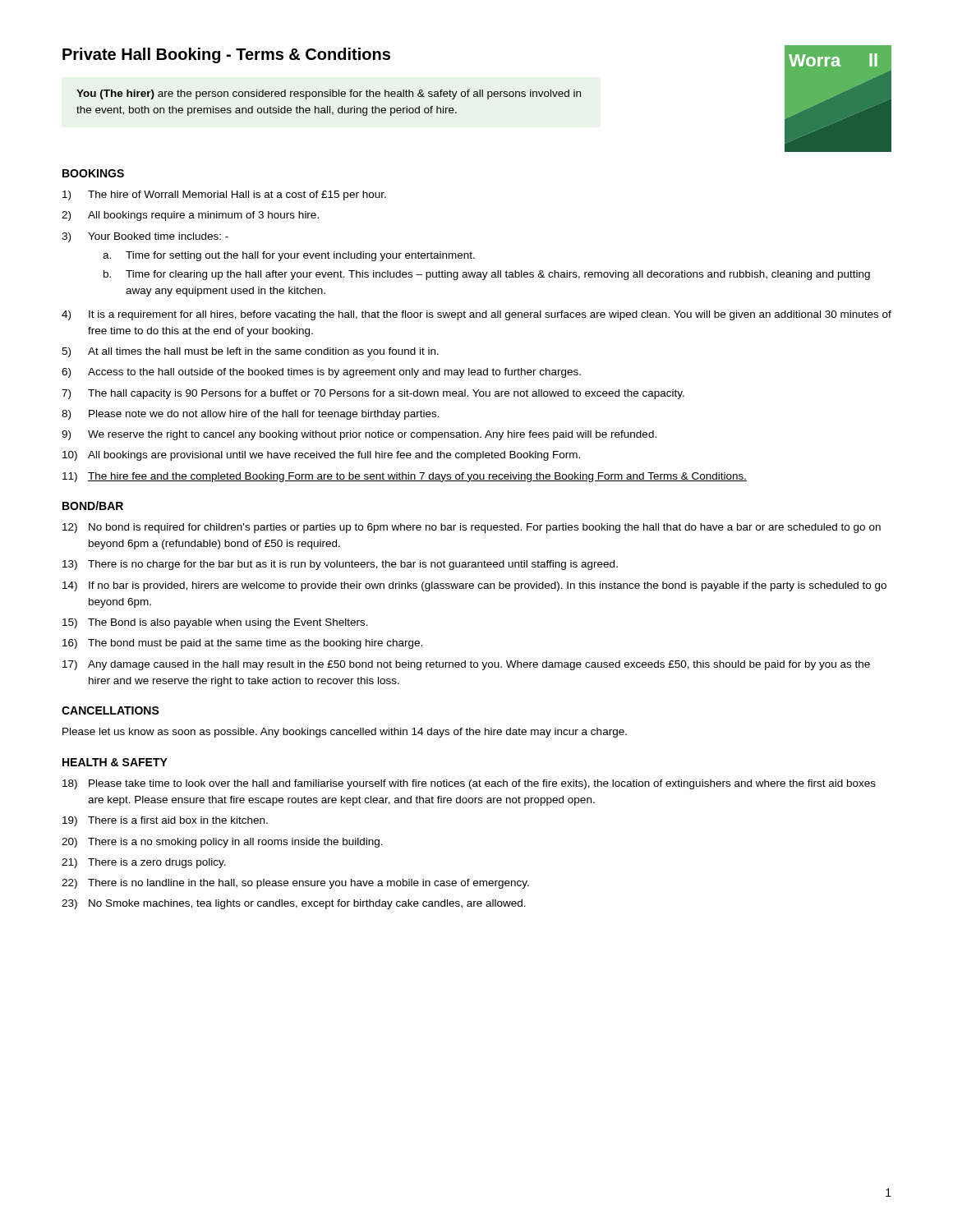Select the list item that reads "21) There is a zero drugs policy."

(144, 863)
